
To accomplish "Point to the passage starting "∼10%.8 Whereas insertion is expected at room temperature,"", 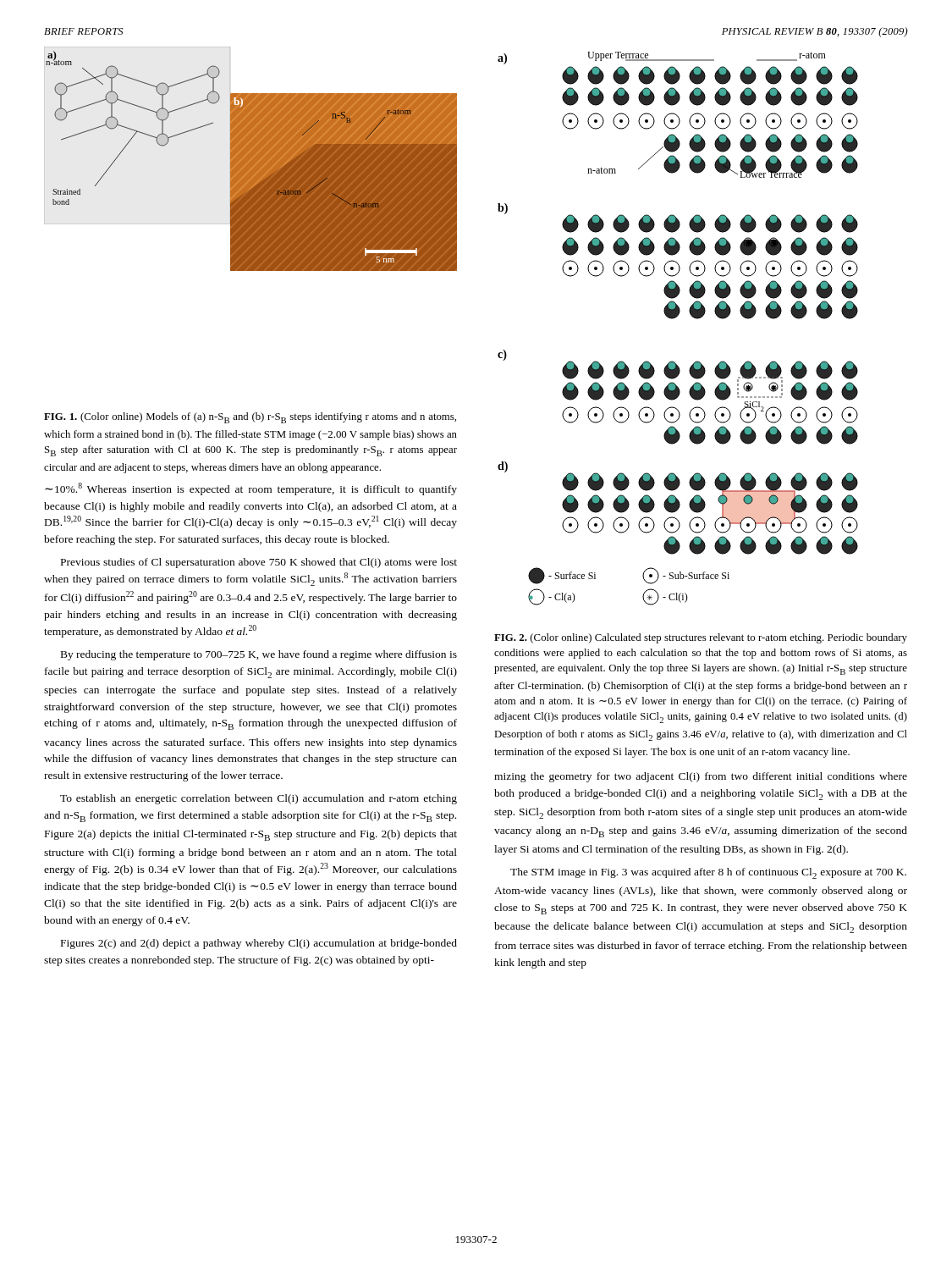I will point(250,514).
